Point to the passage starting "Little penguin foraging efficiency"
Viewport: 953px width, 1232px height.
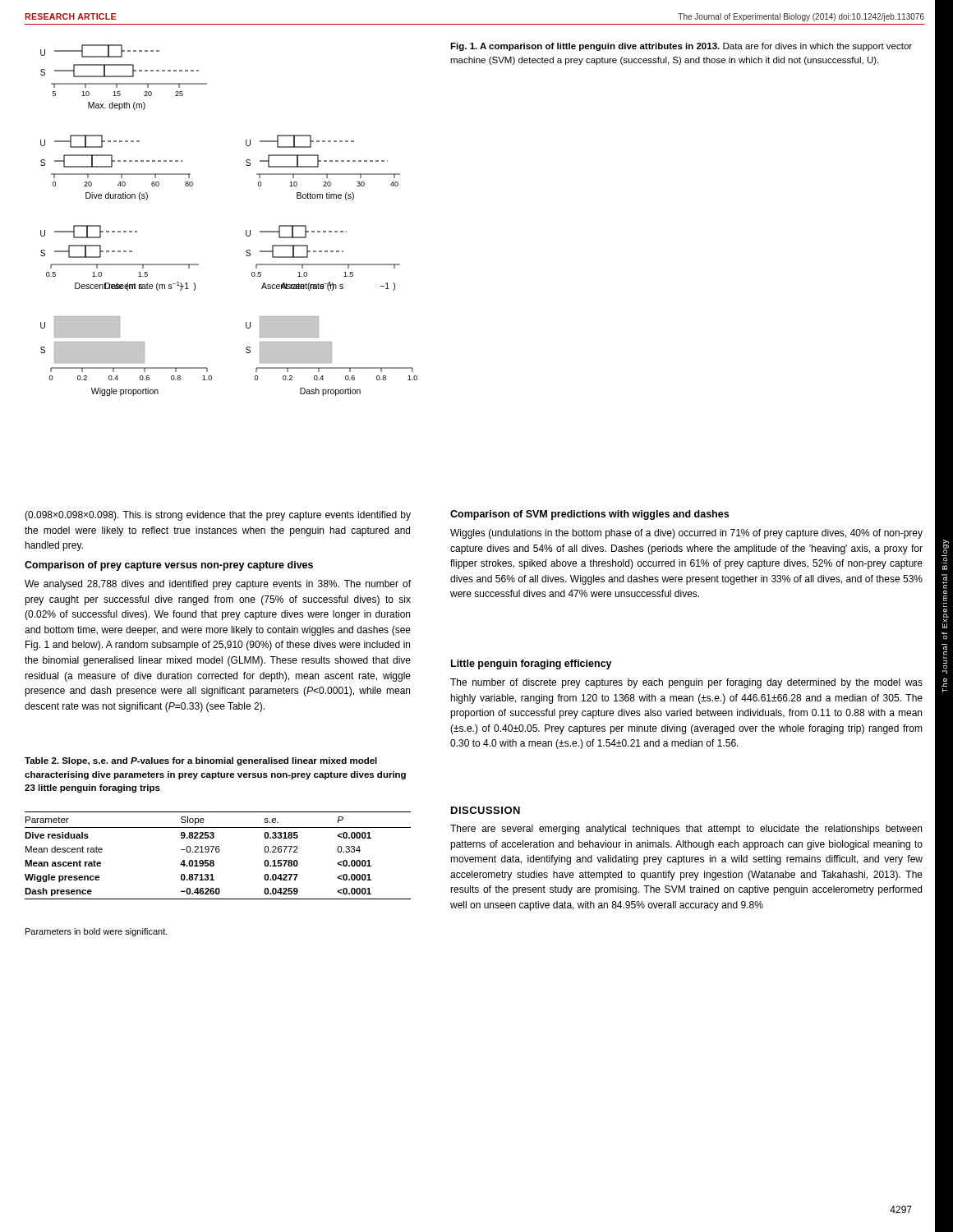531,664
